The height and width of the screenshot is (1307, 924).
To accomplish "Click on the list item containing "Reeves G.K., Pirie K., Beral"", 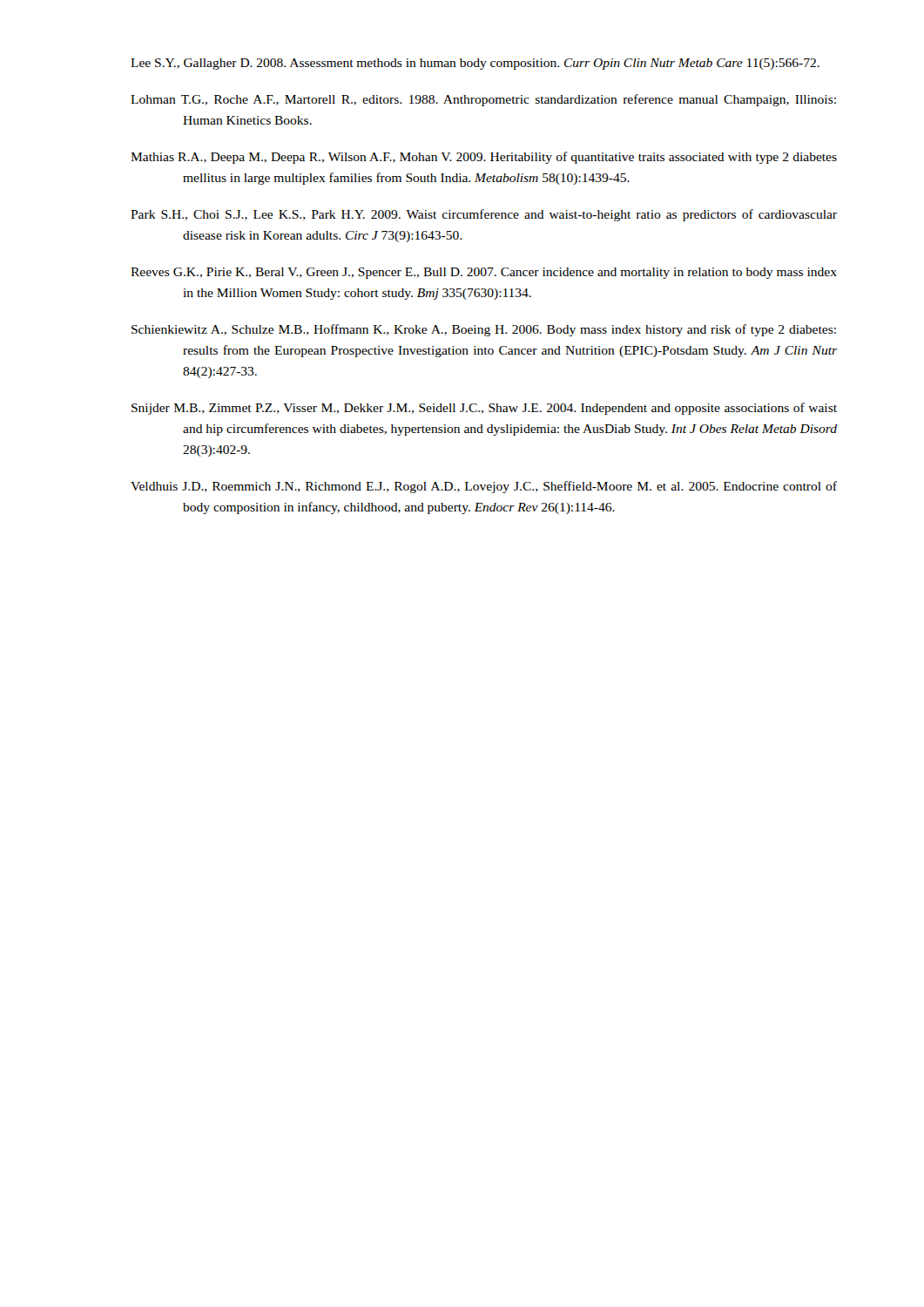I will click(510, 282).
